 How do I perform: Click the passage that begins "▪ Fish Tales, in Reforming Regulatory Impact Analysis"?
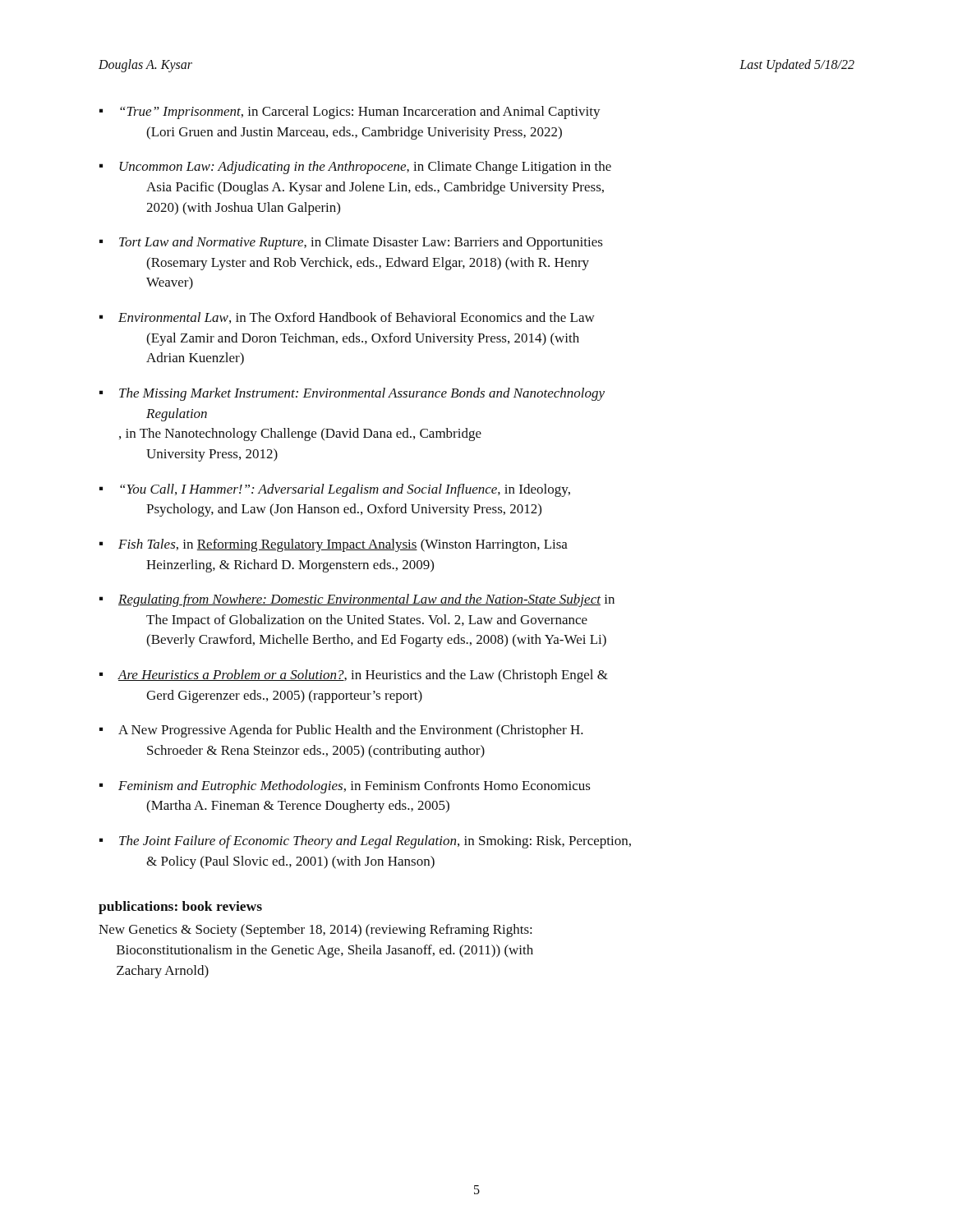tap(333, 555)
